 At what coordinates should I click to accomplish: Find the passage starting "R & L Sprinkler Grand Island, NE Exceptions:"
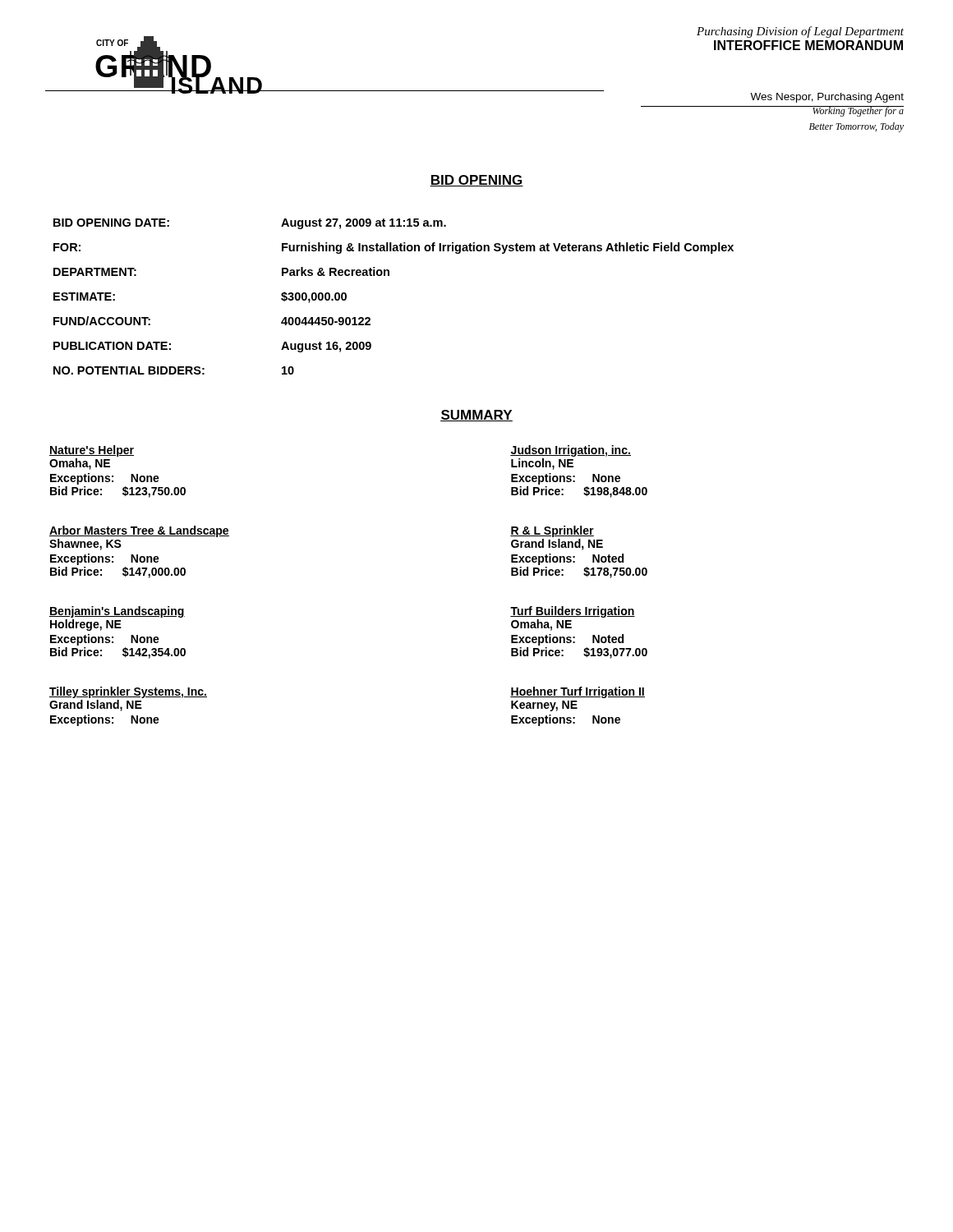(x=552, y=531)
